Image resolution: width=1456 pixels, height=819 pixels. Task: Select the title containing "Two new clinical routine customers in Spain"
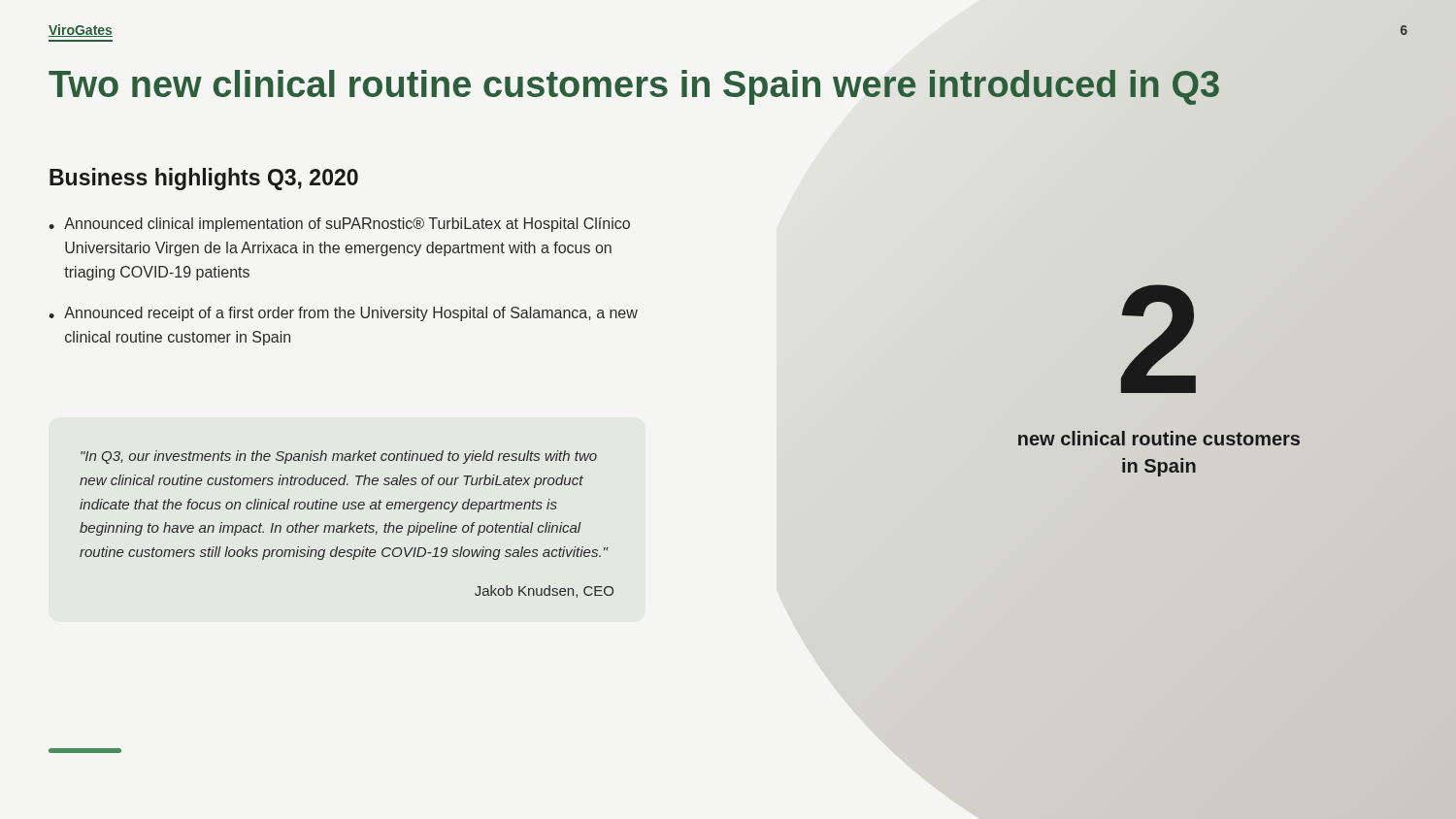634,84
